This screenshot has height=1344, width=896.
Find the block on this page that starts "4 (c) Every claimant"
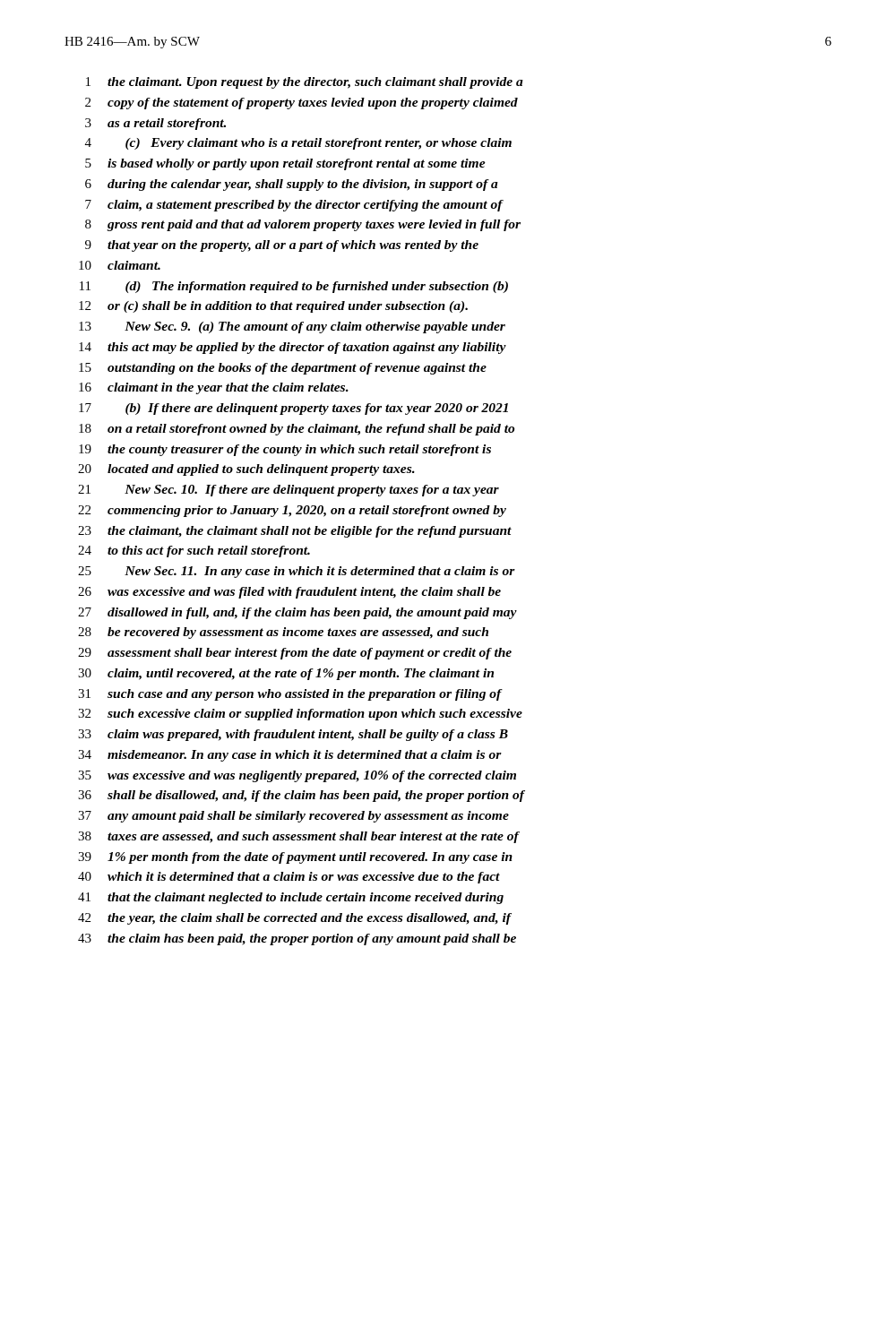(x=448, y=143)
